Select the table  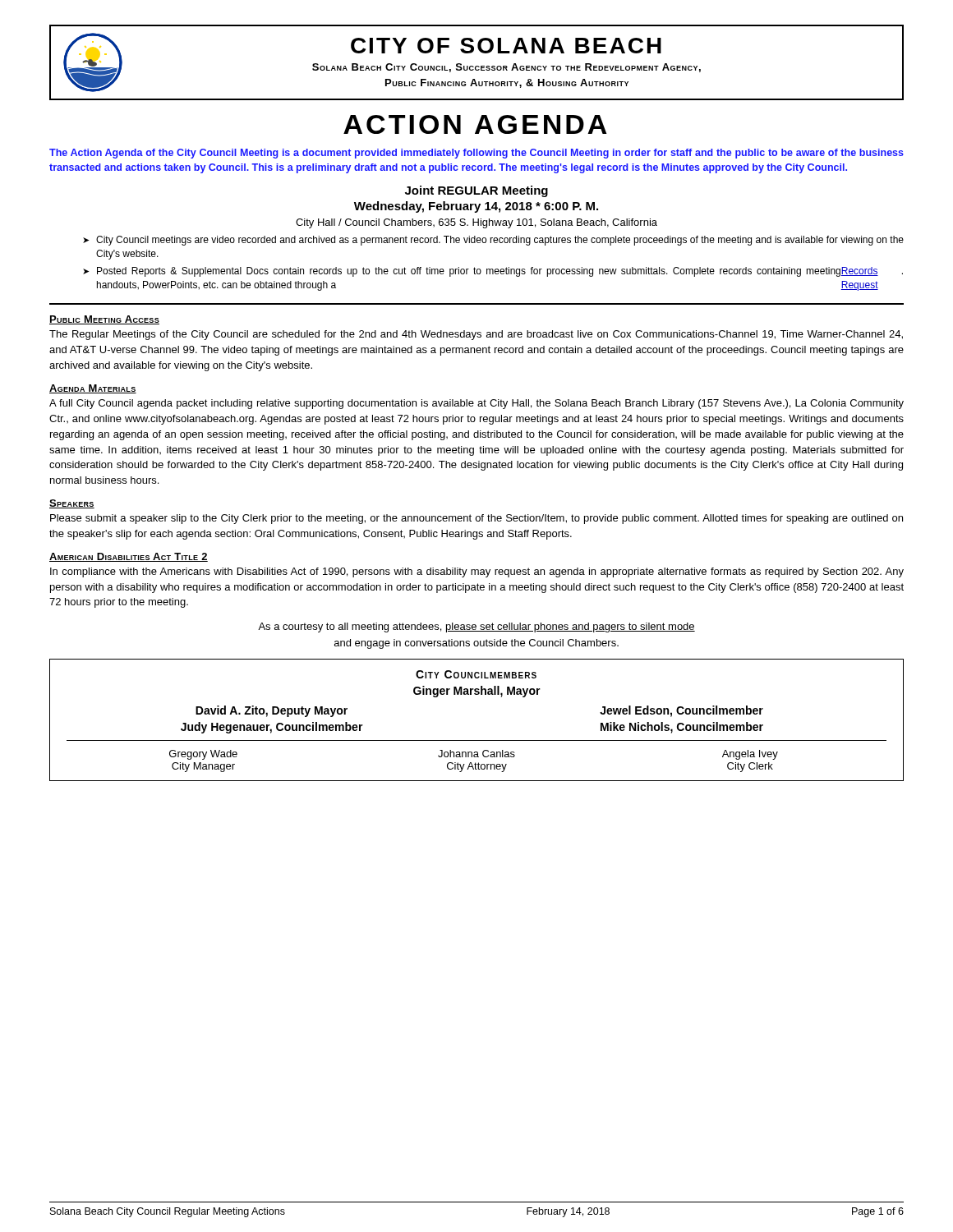[x=476, y=720]
